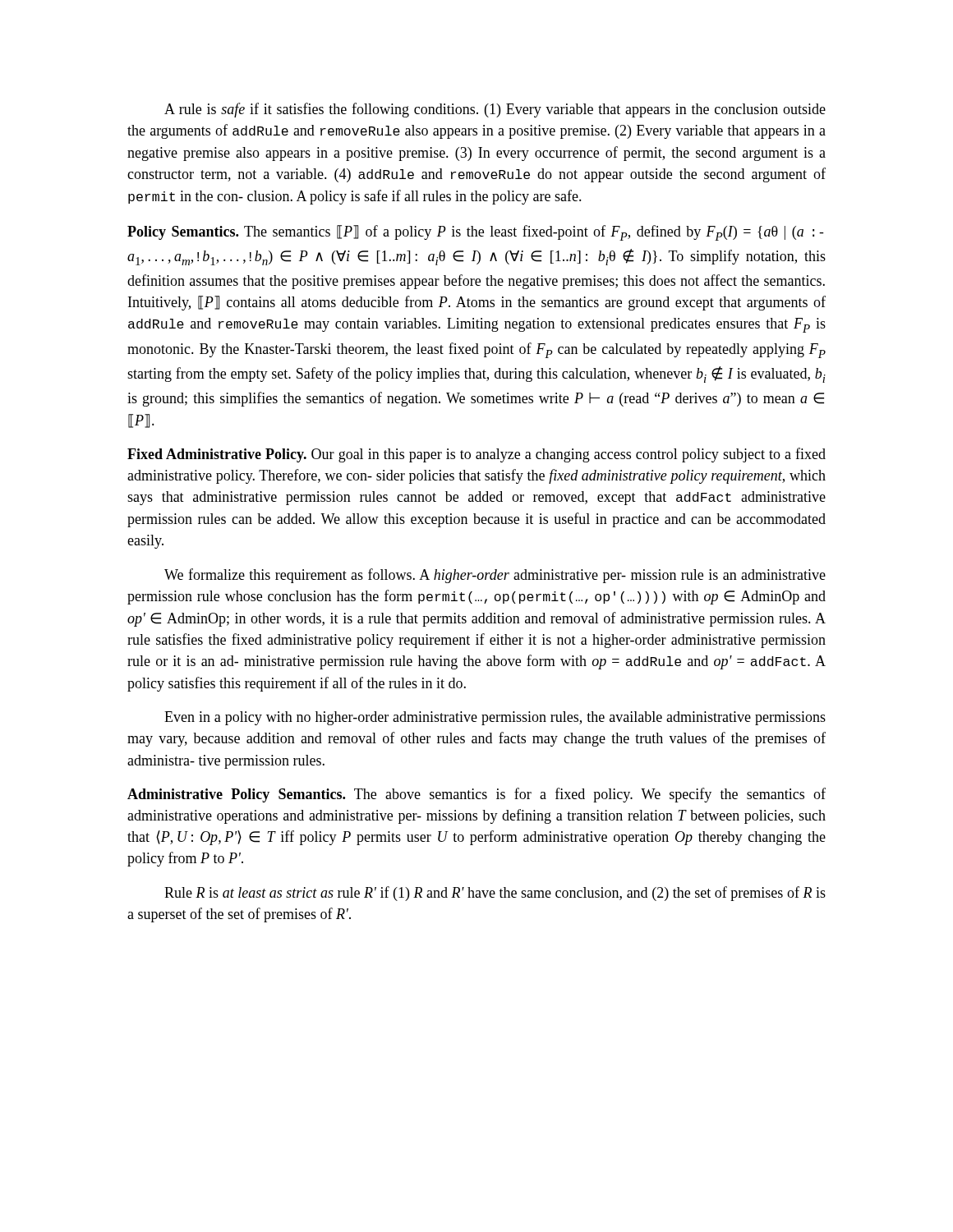This screenshot has width=953, height=1232.
Task: Find the text block that reads "Administrative Policy Semantics. The above semantics is for"
Action: 476,826
